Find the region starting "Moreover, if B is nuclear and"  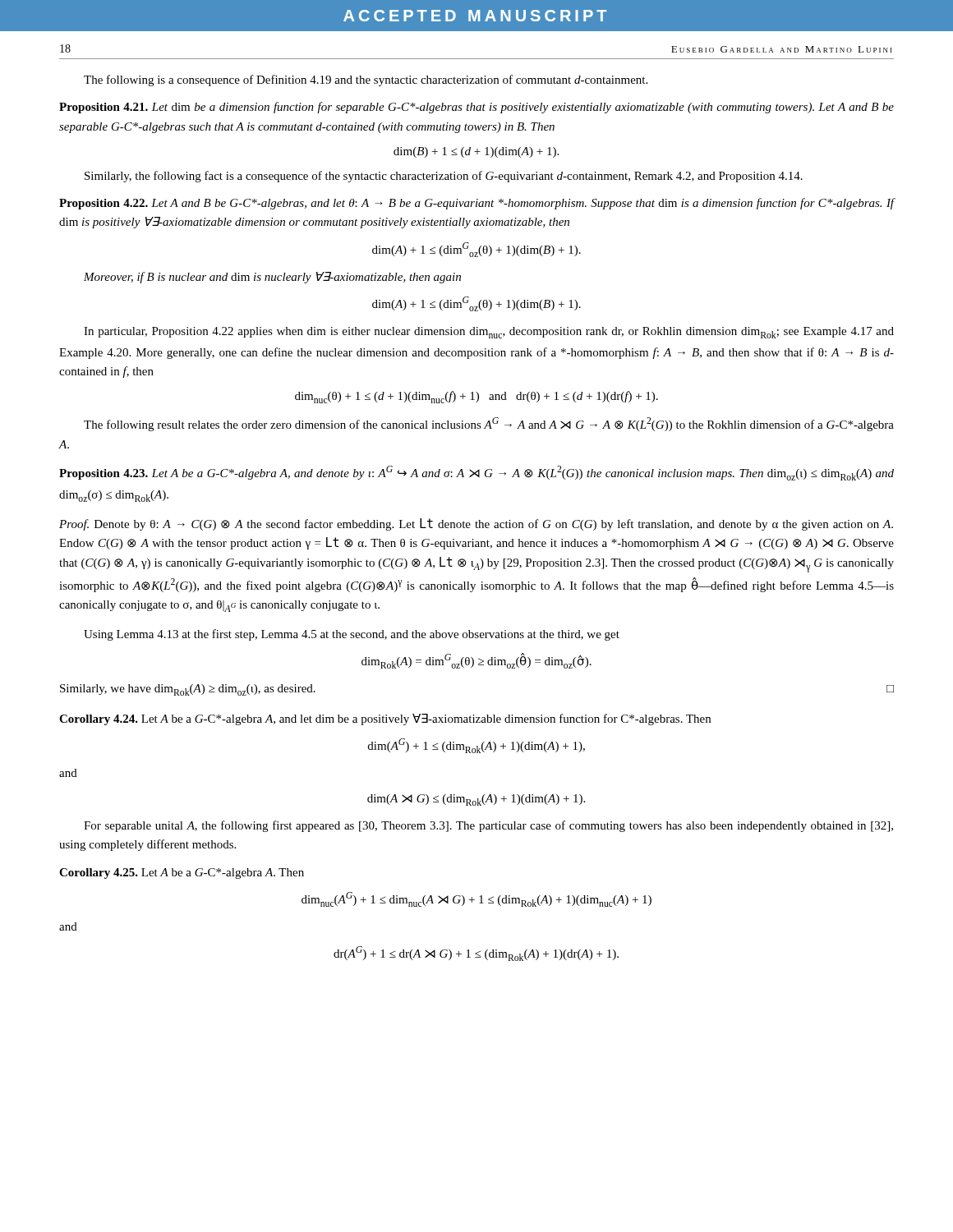point(272,278)
